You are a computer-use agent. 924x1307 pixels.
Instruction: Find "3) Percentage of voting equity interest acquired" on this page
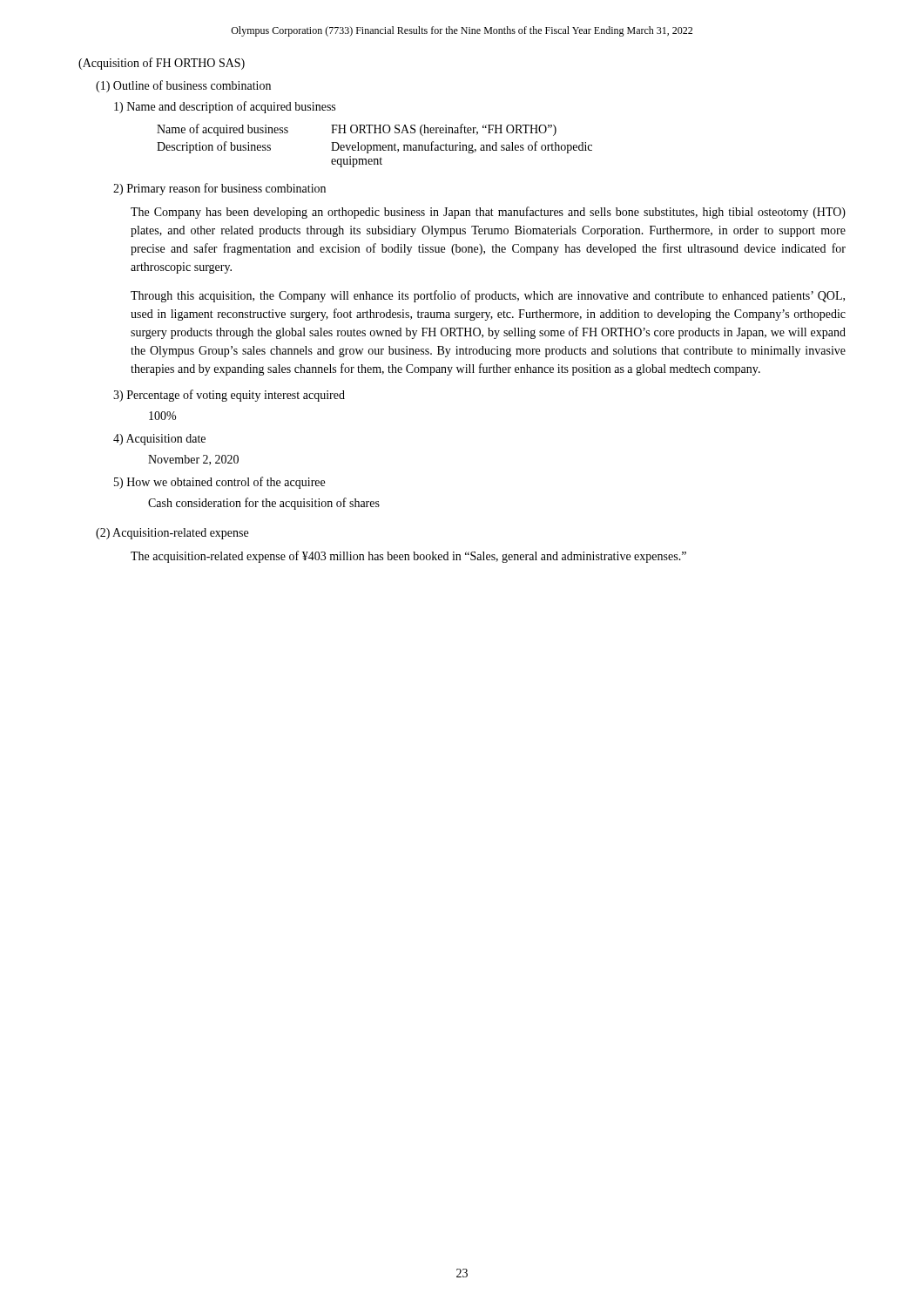[229, 395]
